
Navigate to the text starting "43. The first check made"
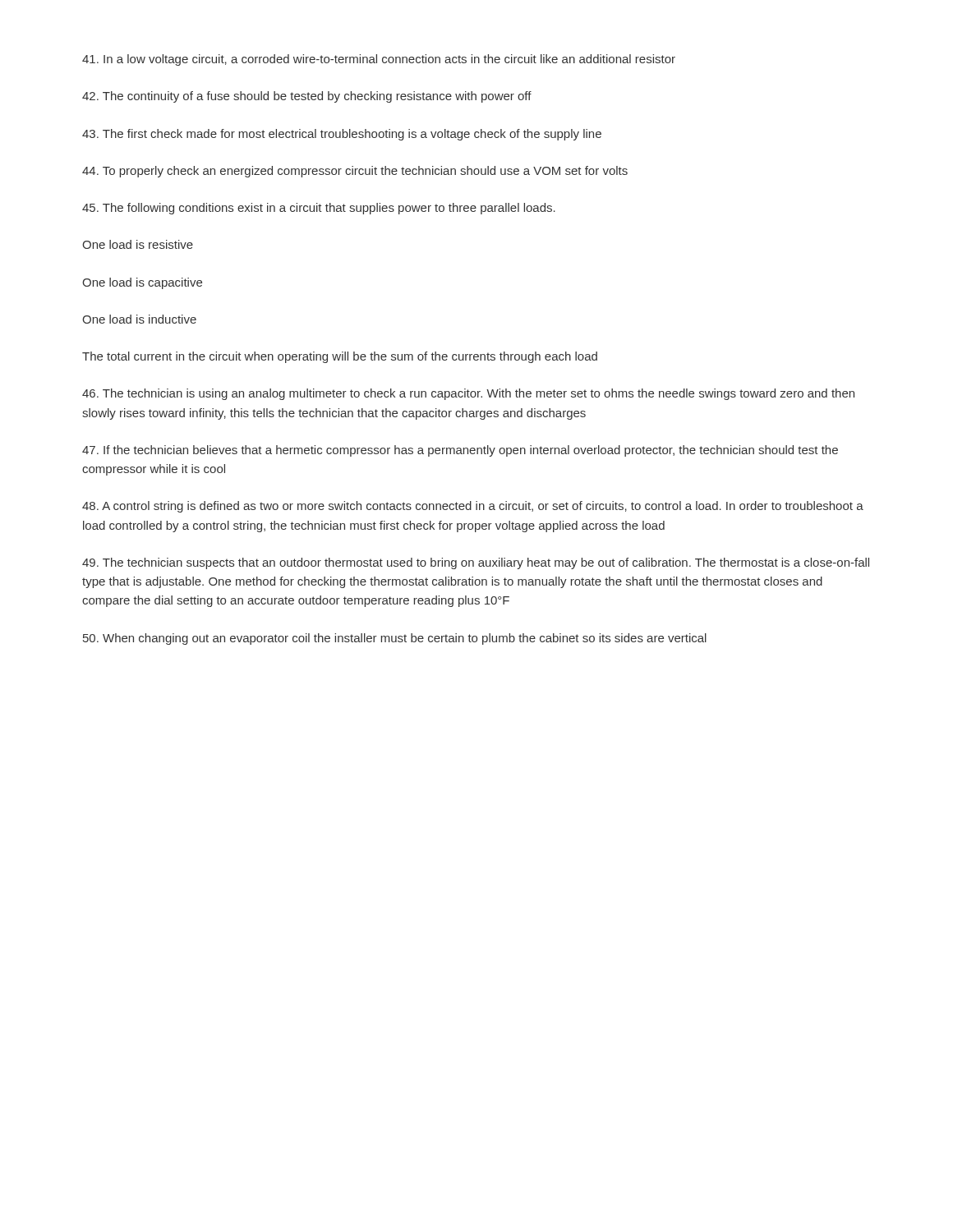tap(342, 133)
